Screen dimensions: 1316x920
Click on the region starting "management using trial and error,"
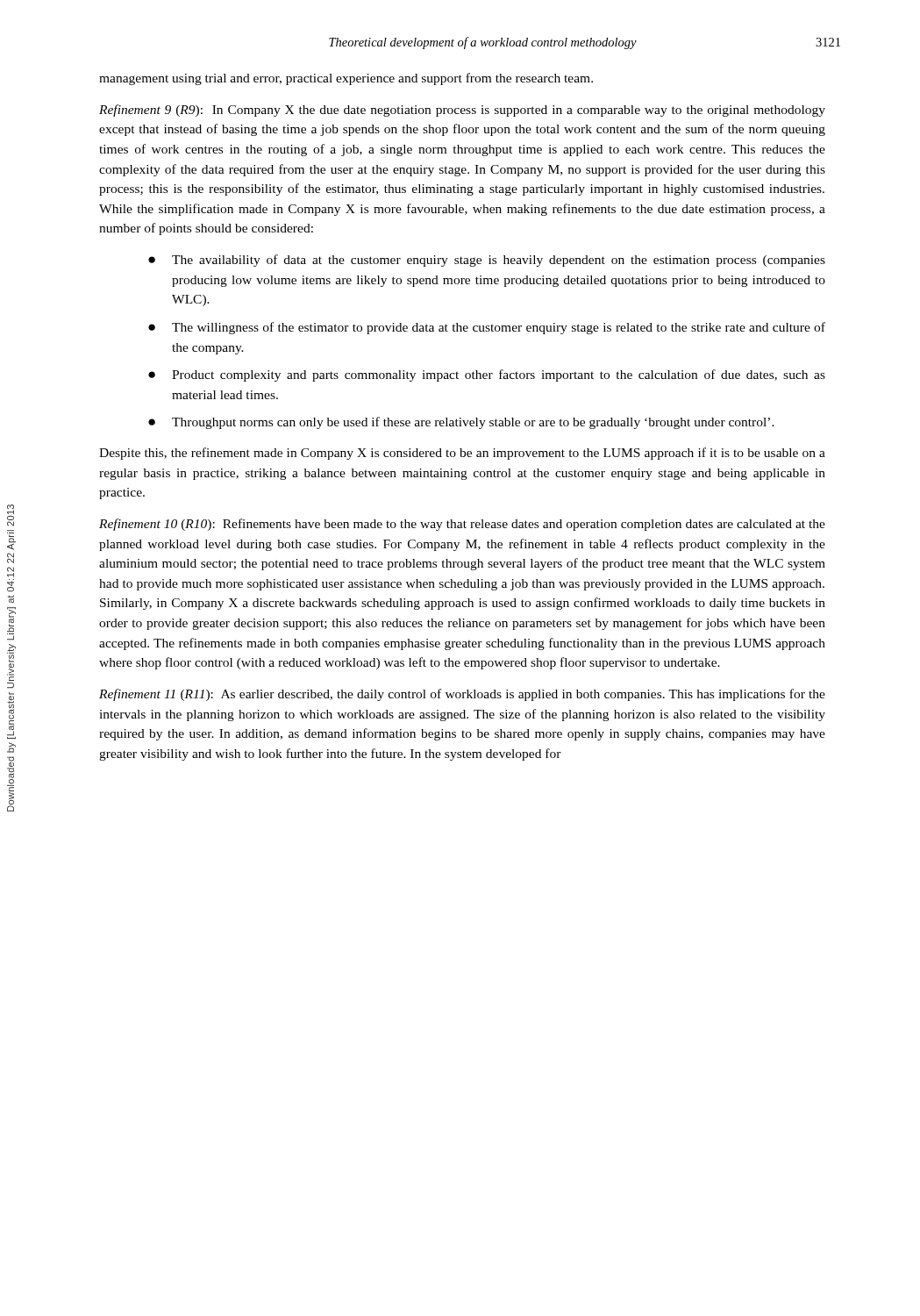(x=346, y=78)
